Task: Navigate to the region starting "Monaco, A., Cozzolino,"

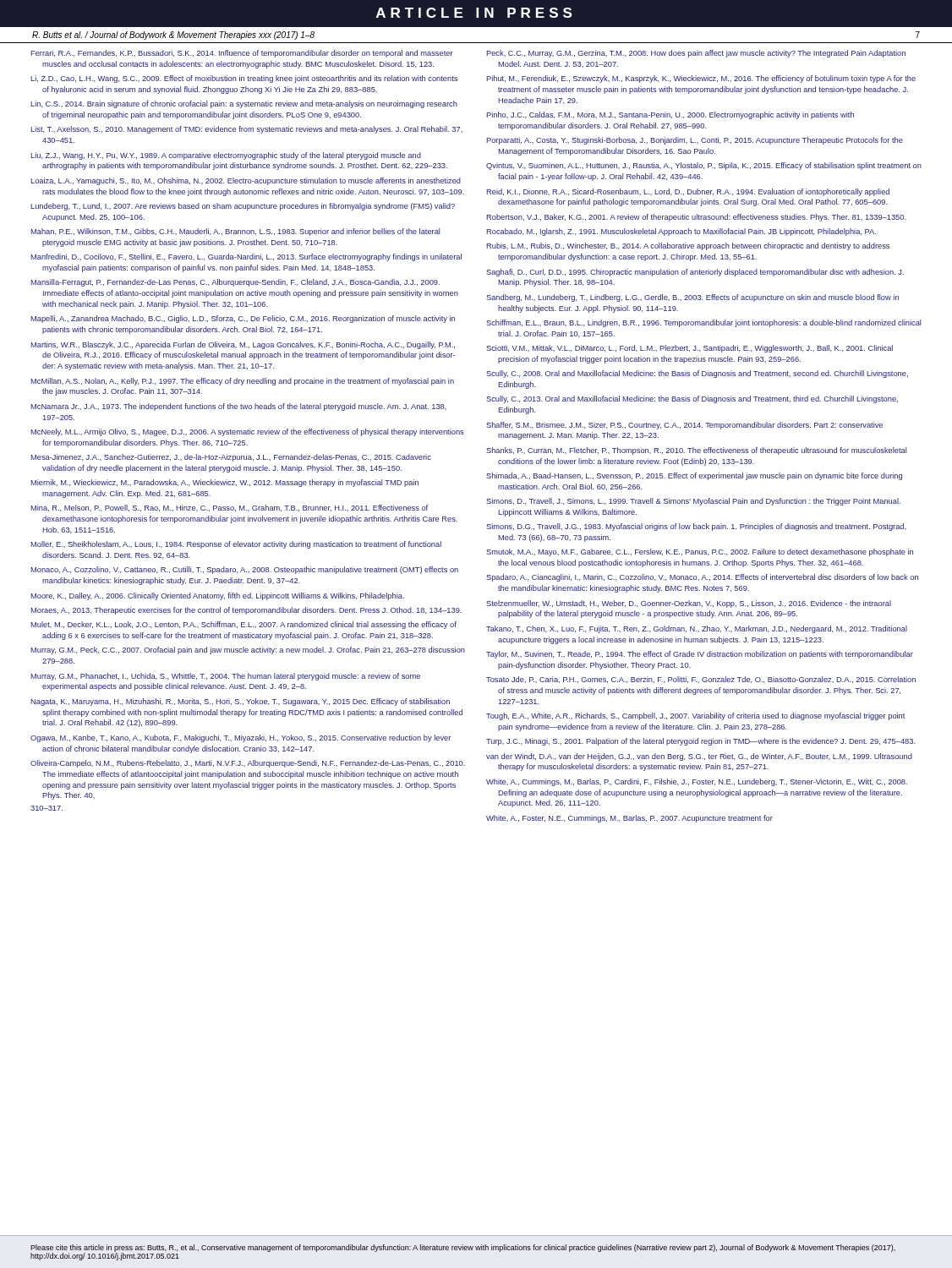Action: click(x=244, y=576)
